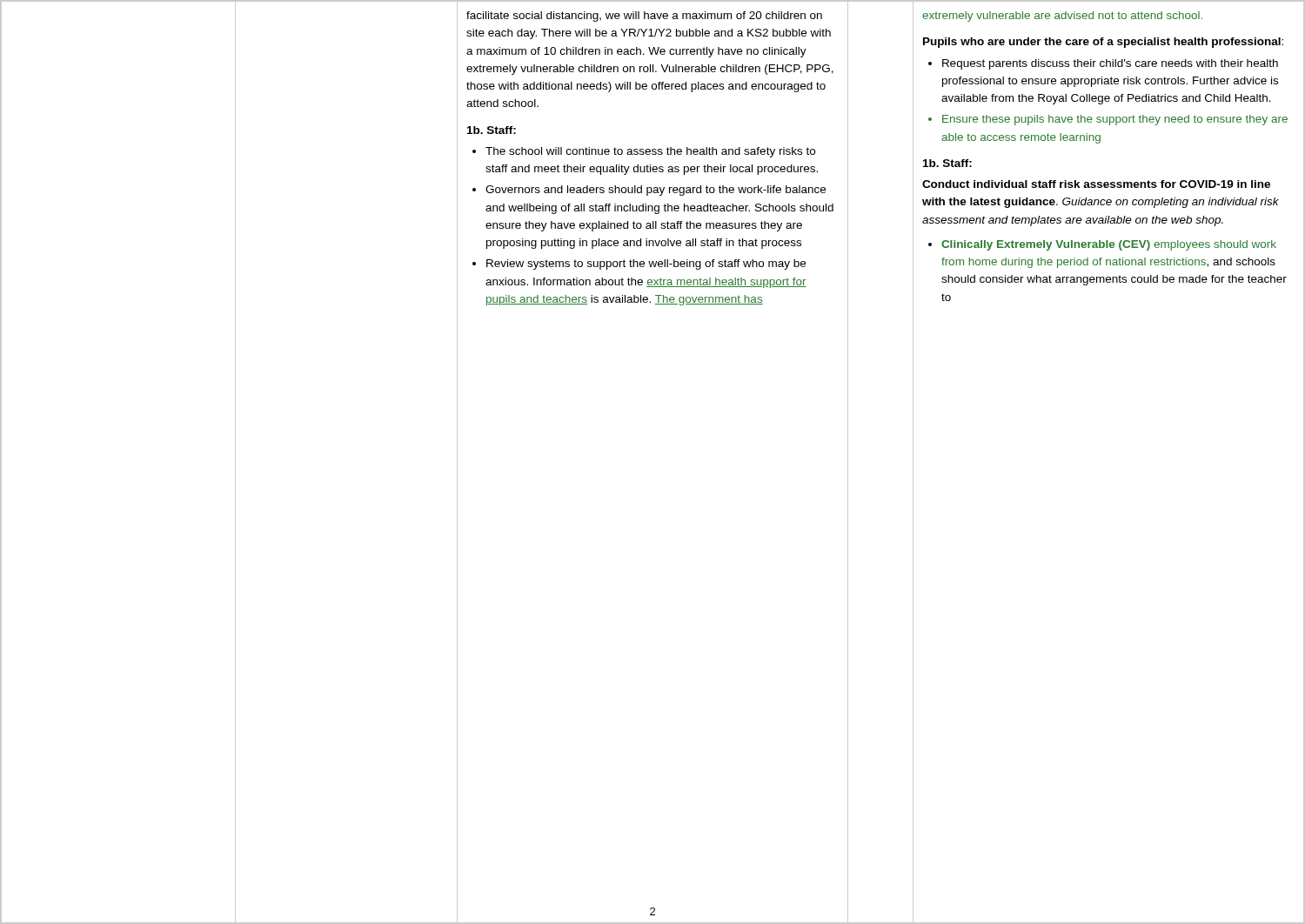
Task: Find the block on this page that starts "Governors and leaders should"
Action: (660, 216)
